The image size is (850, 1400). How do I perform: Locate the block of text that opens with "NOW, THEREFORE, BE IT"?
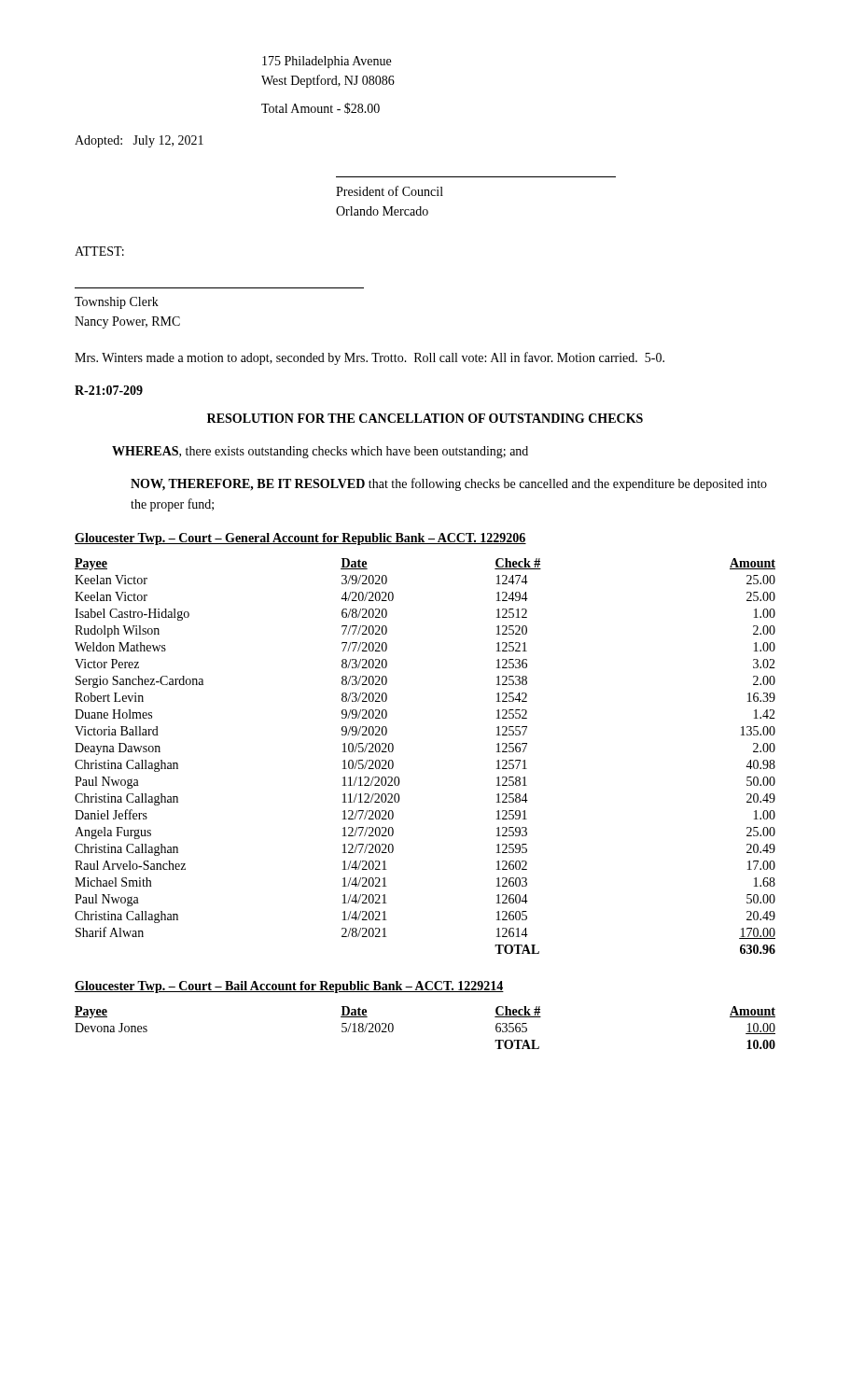click(x=449, y=494)
